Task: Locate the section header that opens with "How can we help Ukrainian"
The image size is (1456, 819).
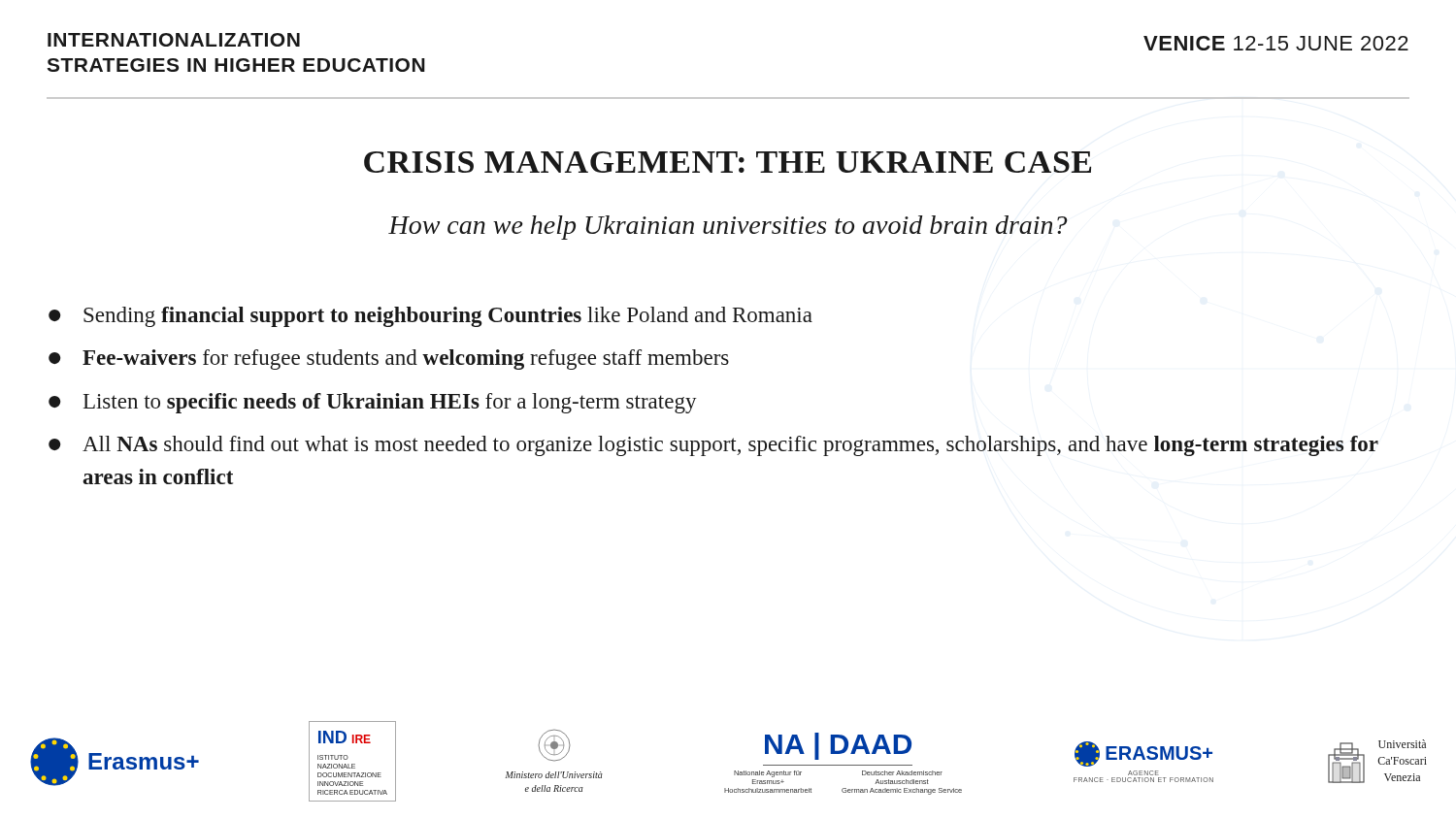Action: (x=728, y=225)
